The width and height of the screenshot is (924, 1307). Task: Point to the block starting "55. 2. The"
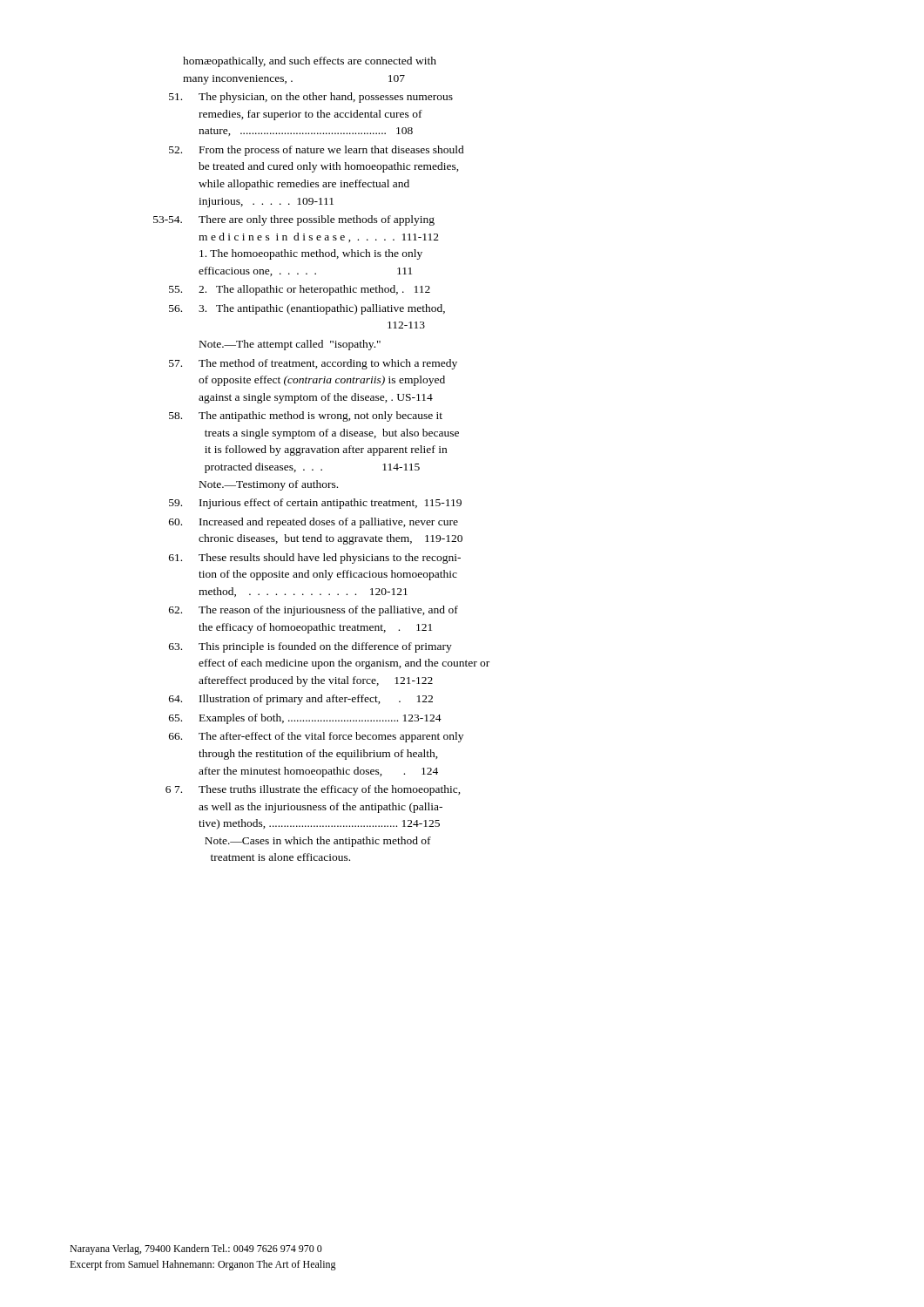coord(300,290)
